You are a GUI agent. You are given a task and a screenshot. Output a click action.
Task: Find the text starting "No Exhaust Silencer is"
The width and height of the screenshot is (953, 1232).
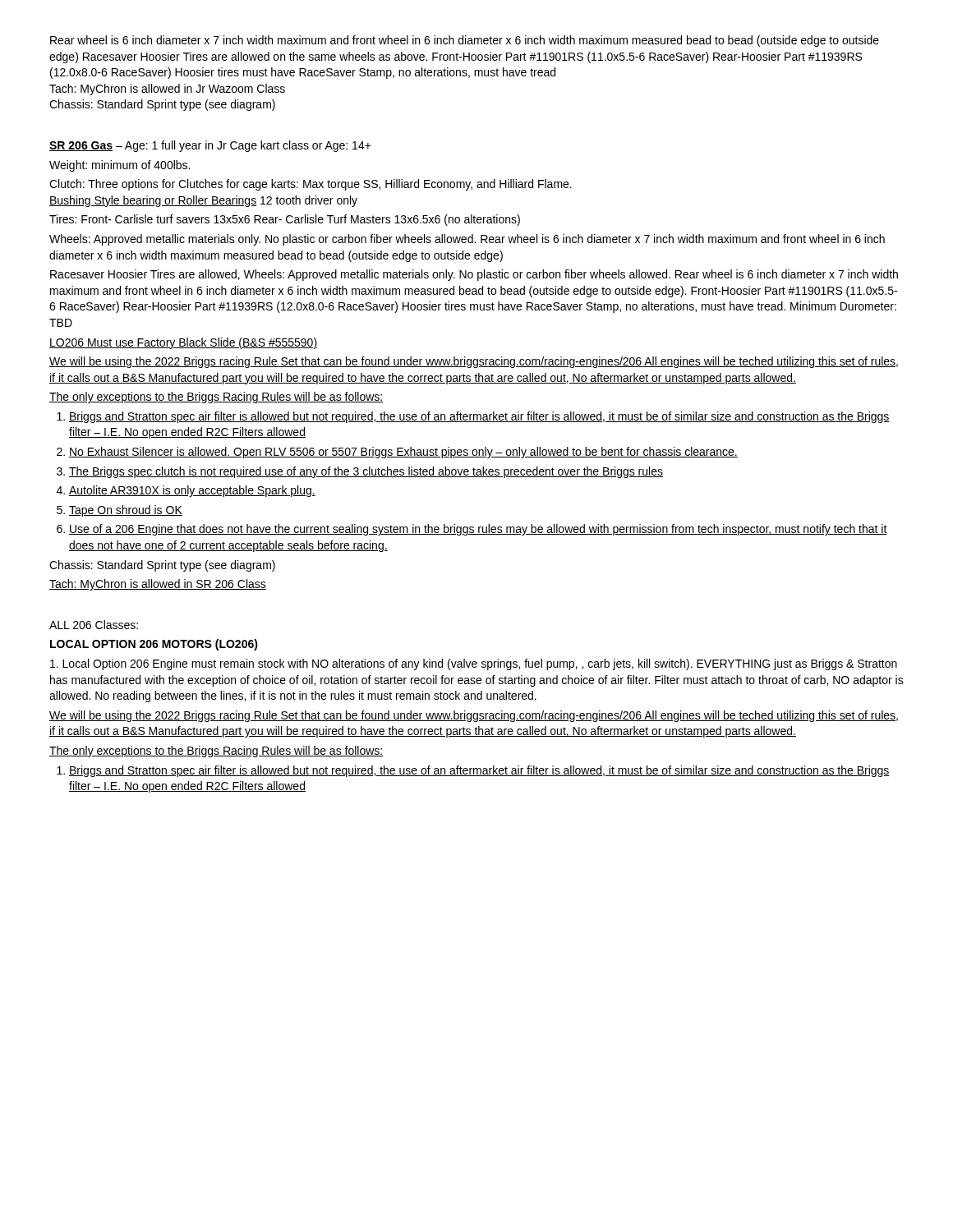(x=403, y=452)
